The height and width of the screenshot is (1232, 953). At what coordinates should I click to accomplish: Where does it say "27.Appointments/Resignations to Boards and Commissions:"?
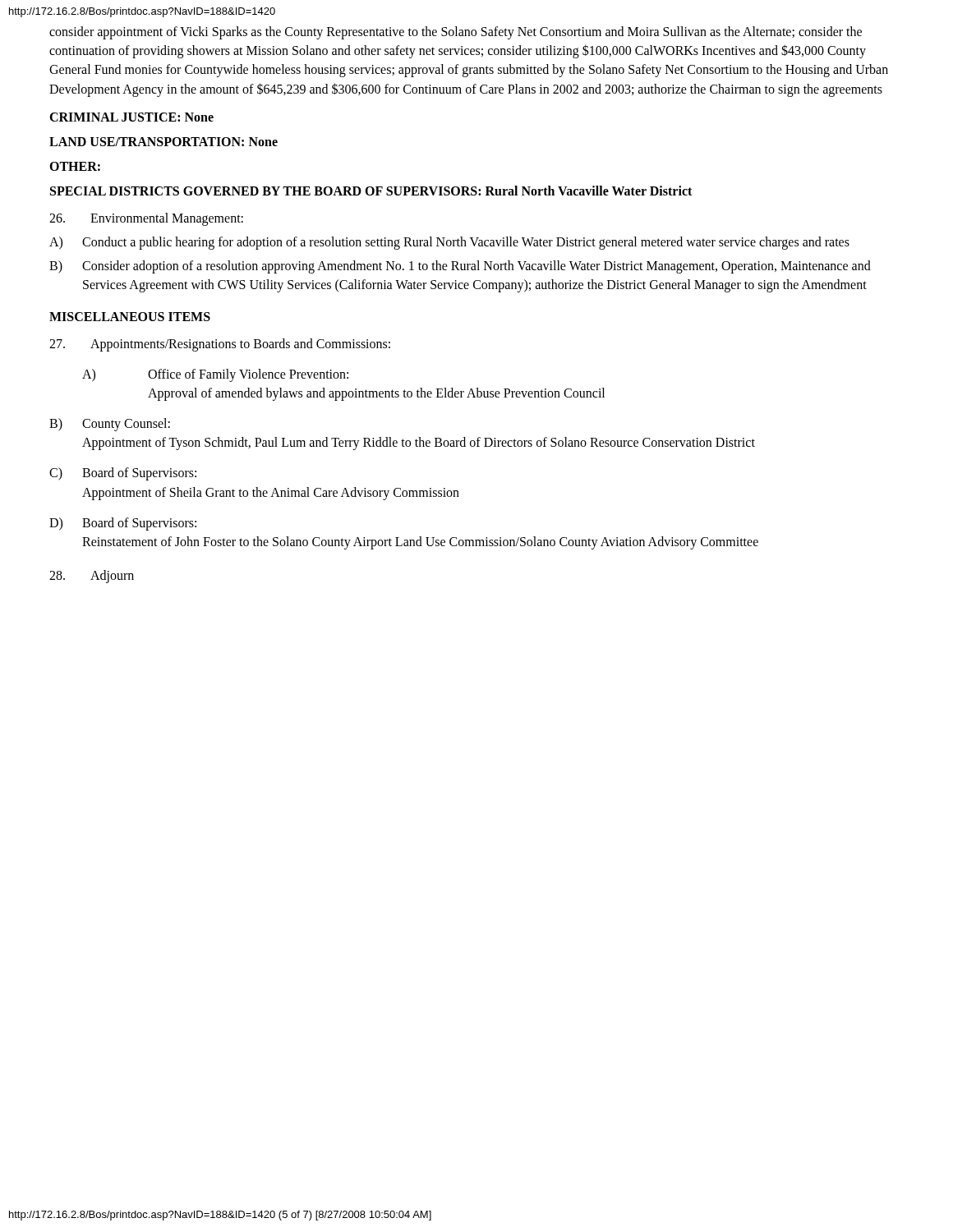pos(220,345)
